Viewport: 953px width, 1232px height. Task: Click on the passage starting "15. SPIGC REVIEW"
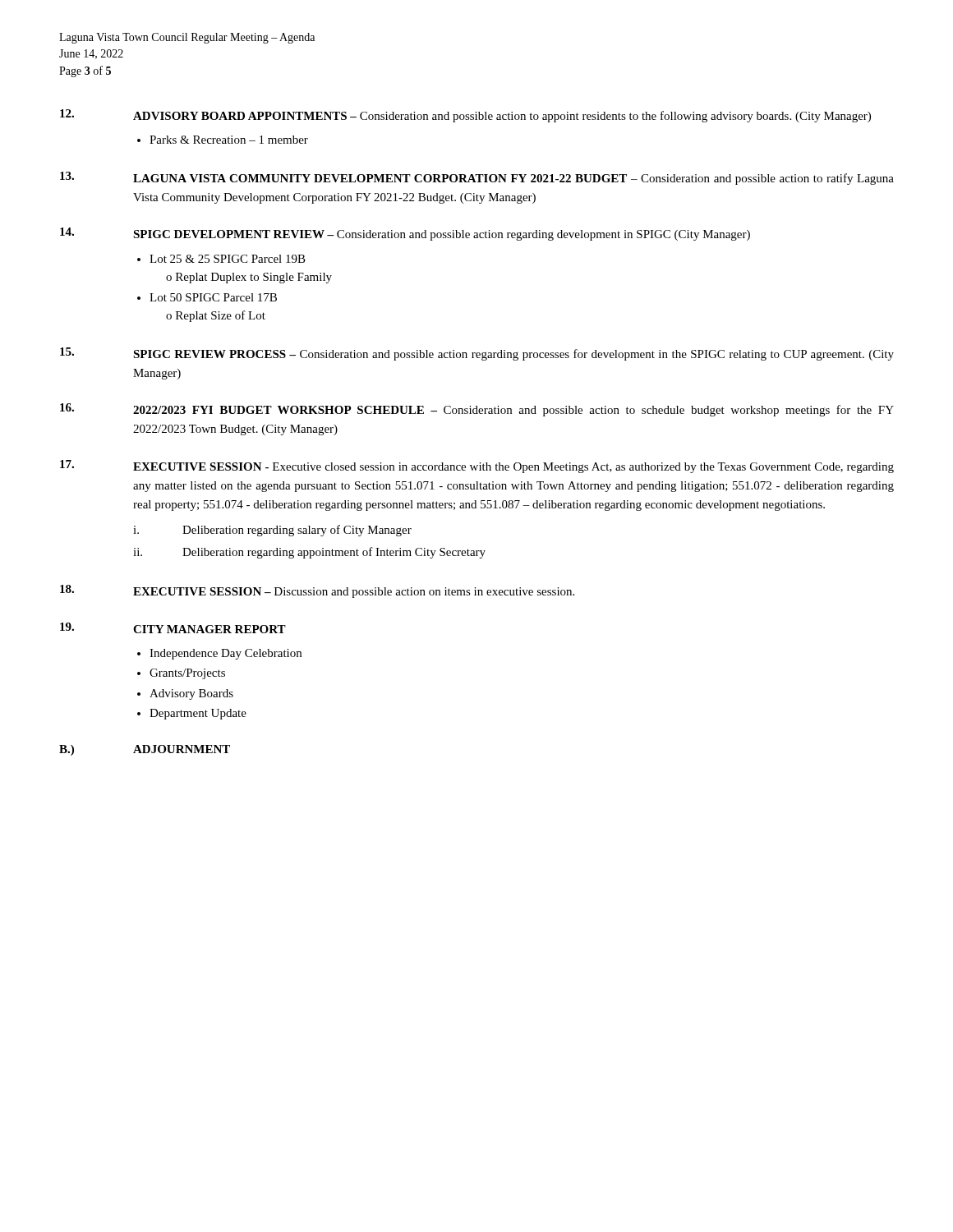point(476,364)
